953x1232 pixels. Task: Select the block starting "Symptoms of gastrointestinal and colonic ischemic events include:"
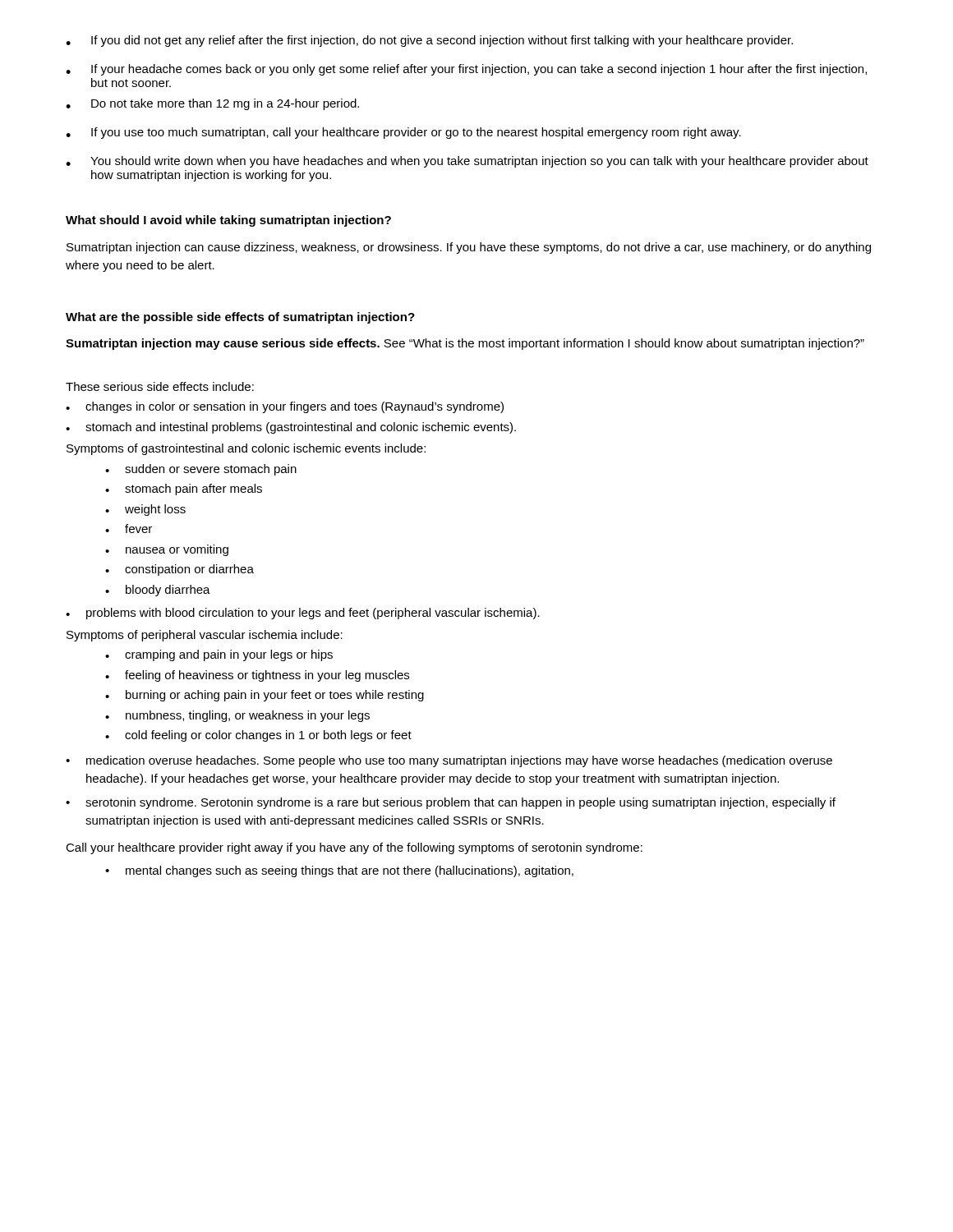pyautogui.click(x=246, y=448)
